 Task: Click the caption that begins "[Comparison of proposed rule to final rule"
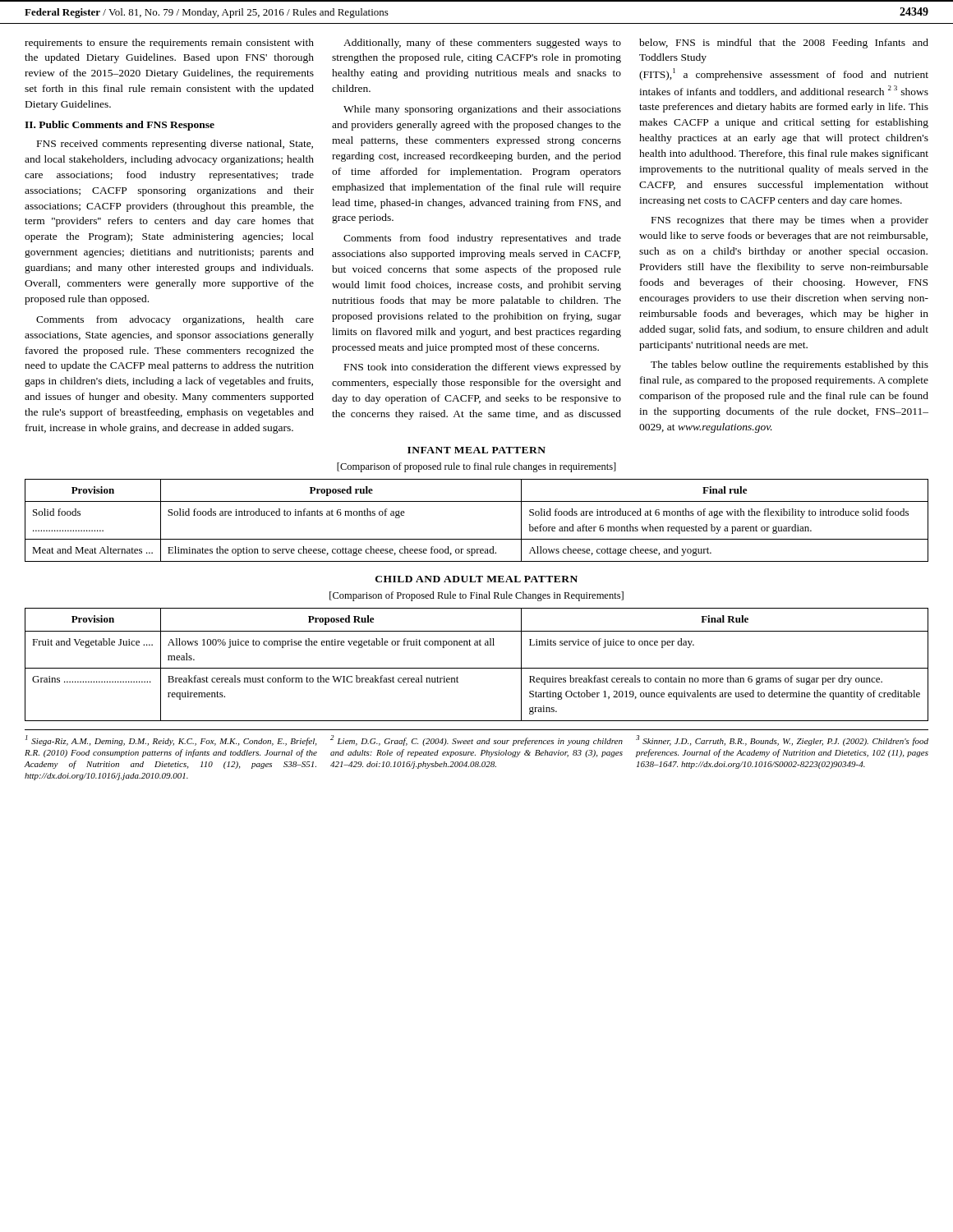click(x=476, y=466)
